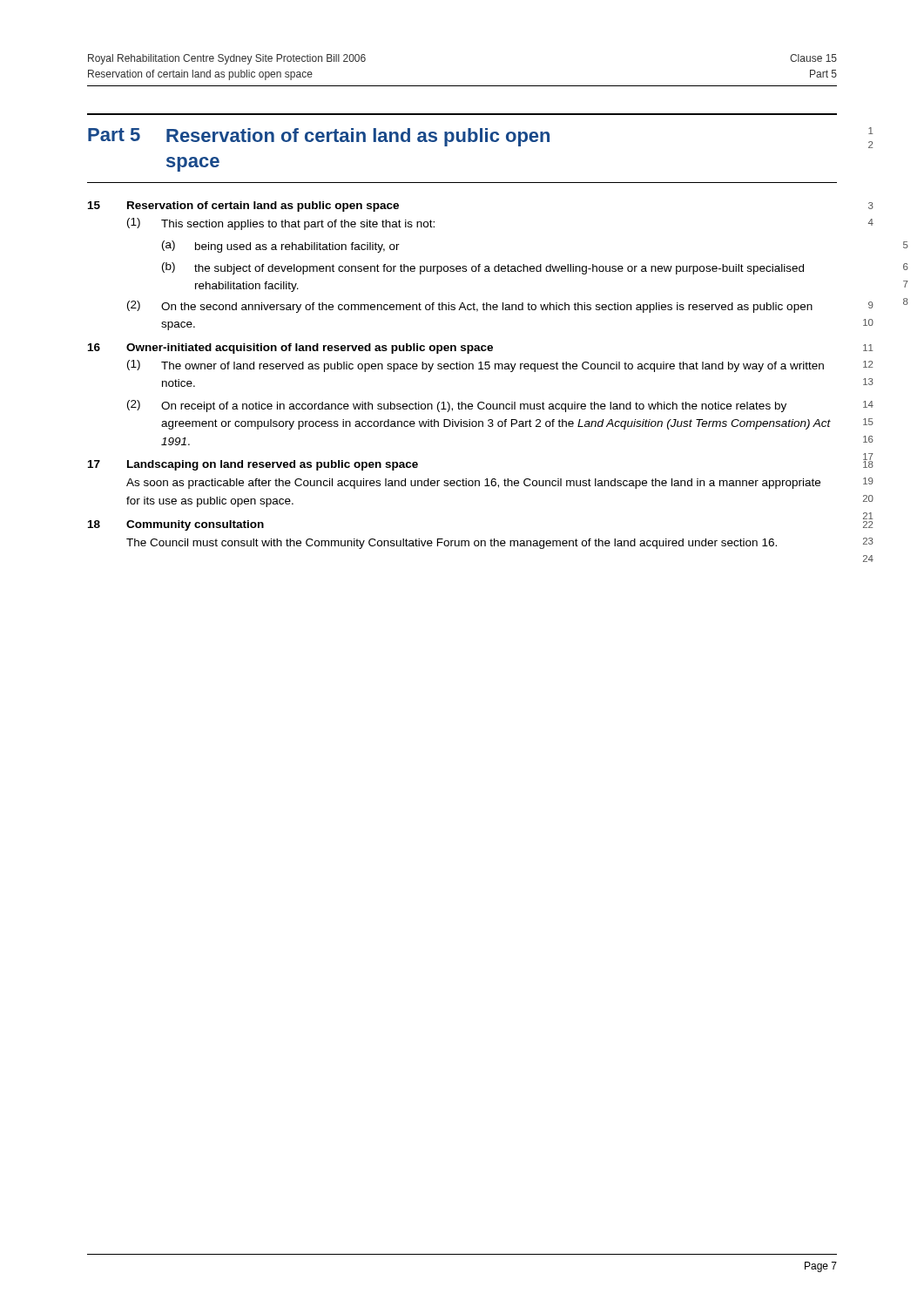Locate the block of text that opens with "(2) On the second"

pos(482,316)
